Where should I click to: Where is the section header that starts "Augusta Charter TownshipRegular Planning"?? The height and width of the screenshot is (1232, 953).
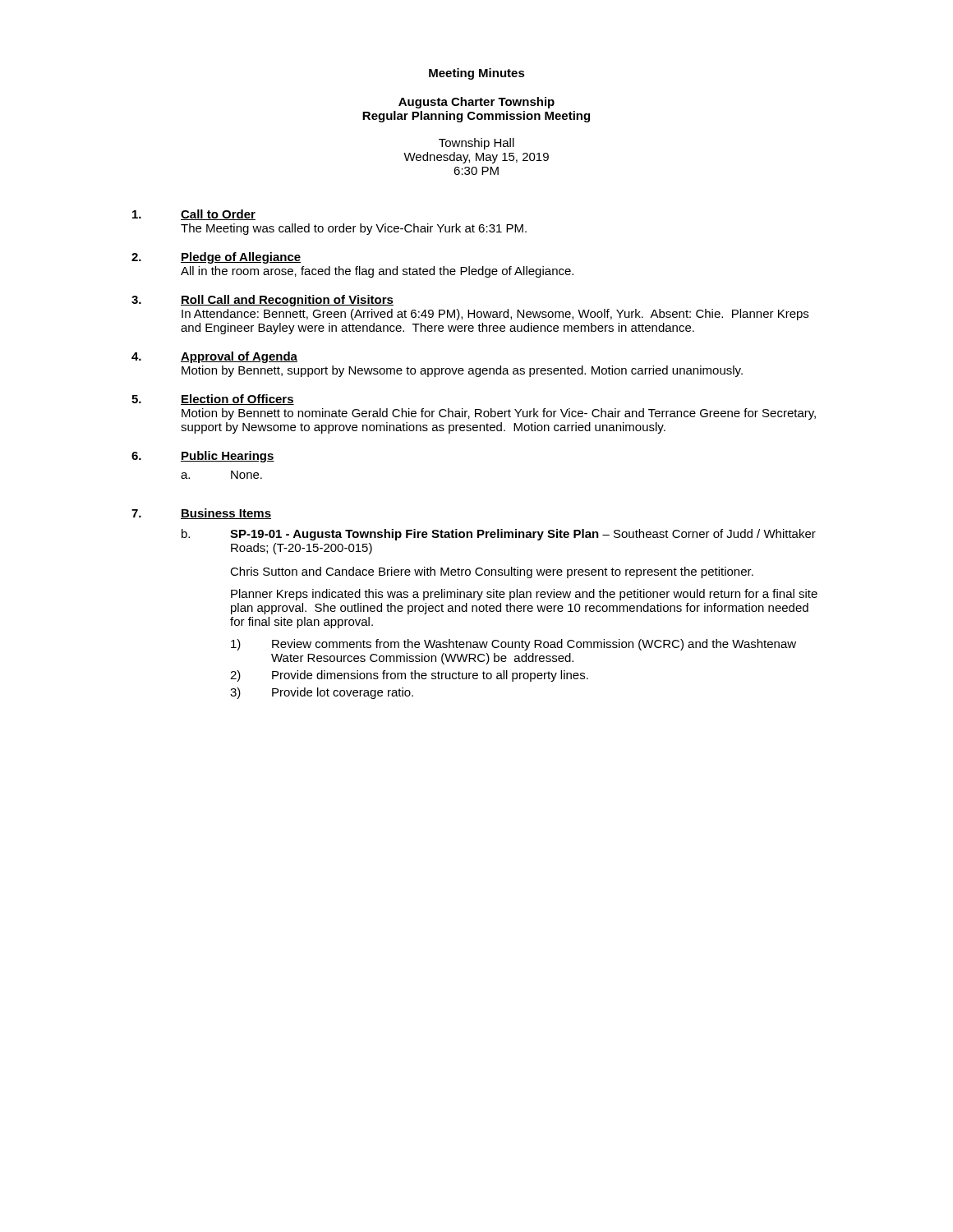tap(476, 108)
